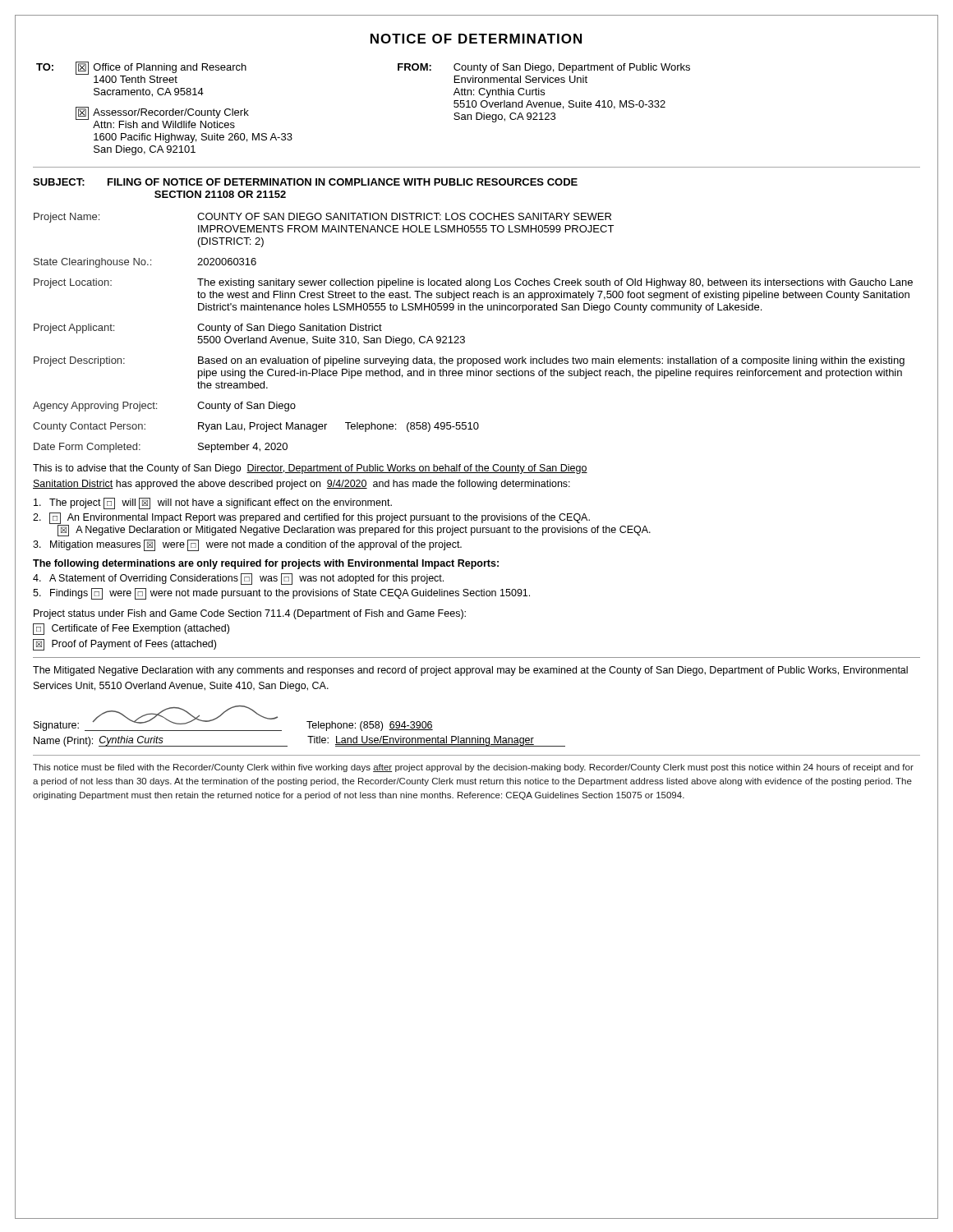The image size is (953, 1232).
Task: Find the passage starting "Project Applicant: County of San"
Action: tap(208, 329)
